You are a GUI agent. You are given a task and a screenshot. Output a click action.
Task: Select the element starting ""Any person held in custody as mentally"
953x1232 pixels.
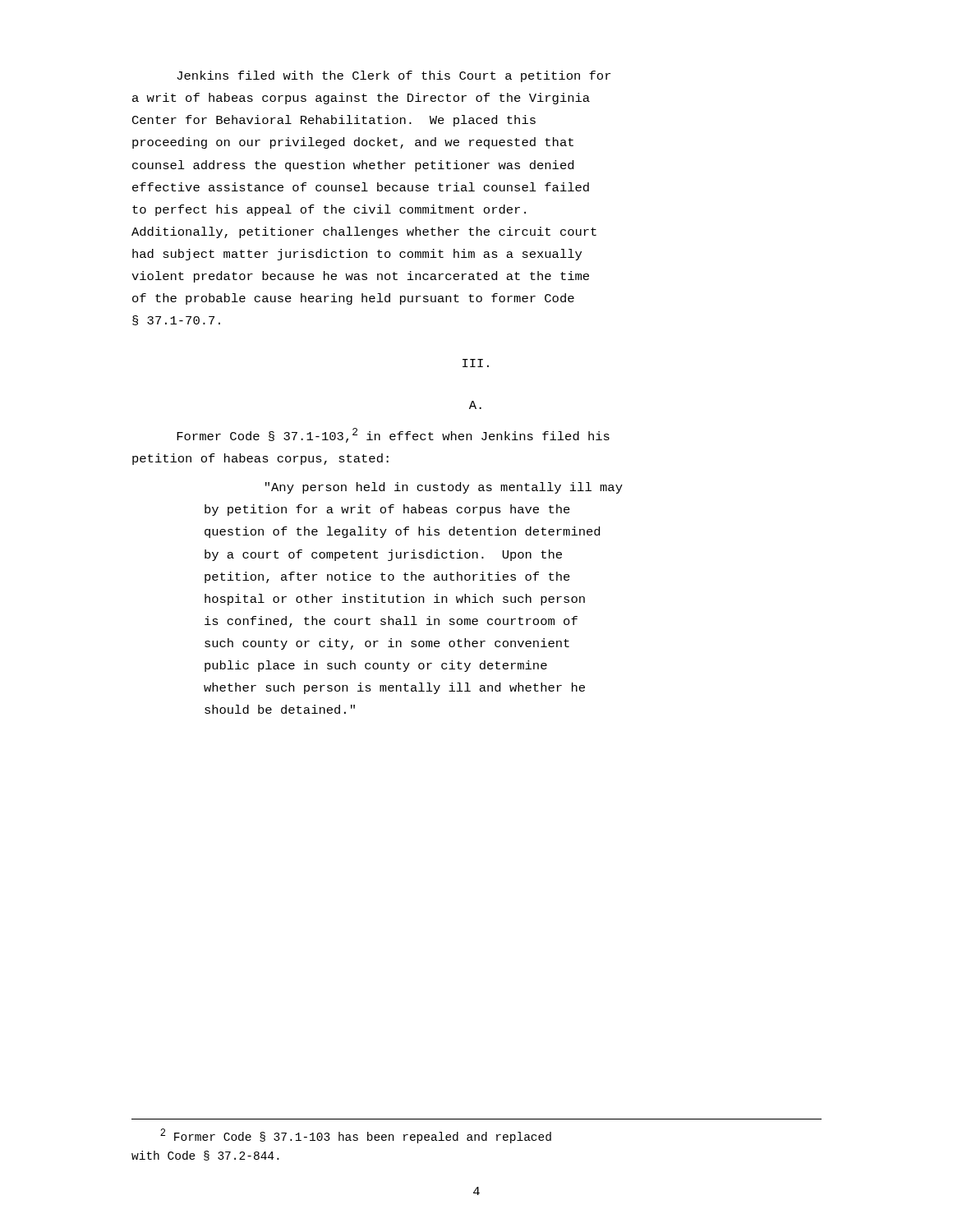click(402, 599)
